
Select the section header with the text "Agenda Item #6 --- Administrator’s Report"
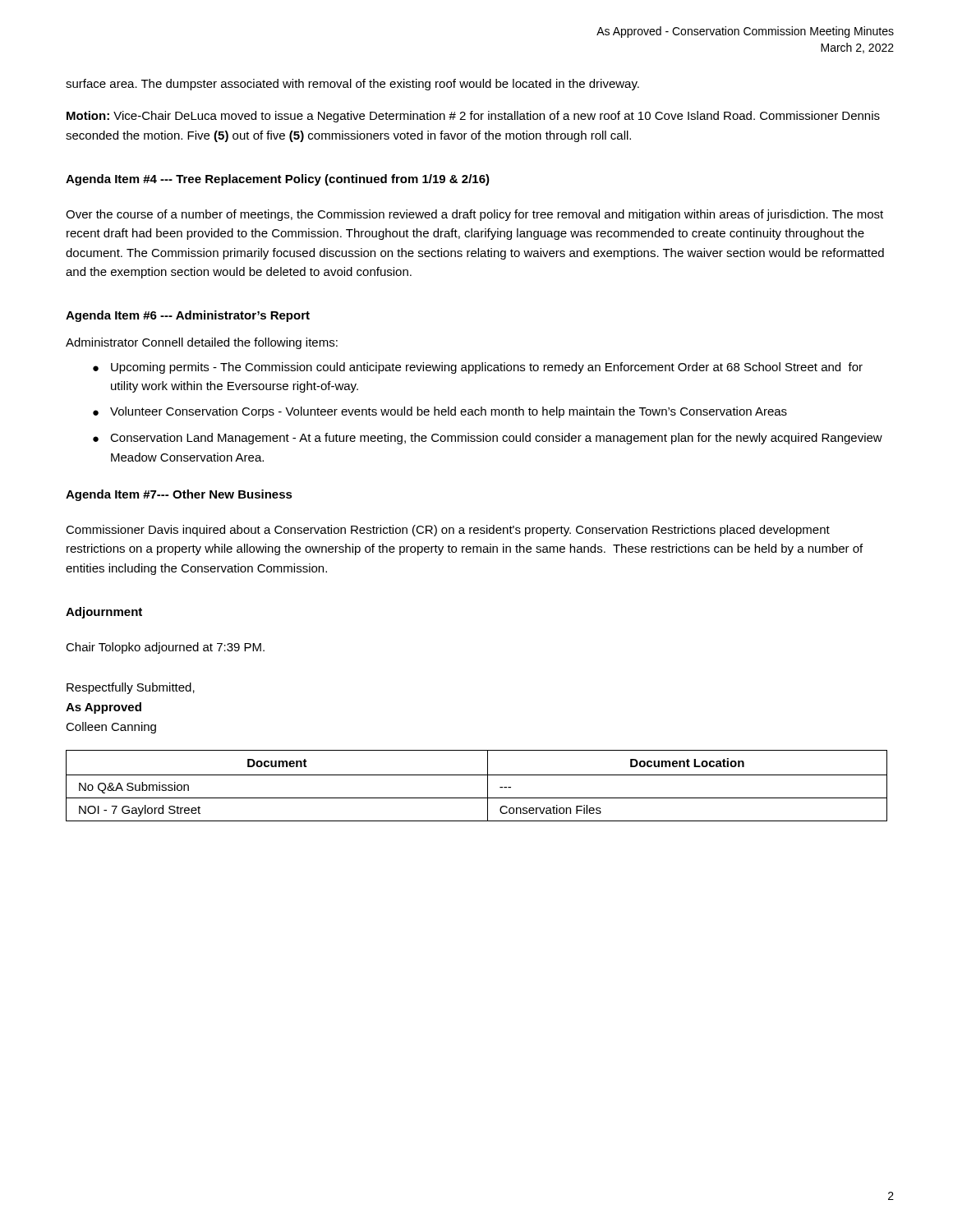(x=188, y=315)
